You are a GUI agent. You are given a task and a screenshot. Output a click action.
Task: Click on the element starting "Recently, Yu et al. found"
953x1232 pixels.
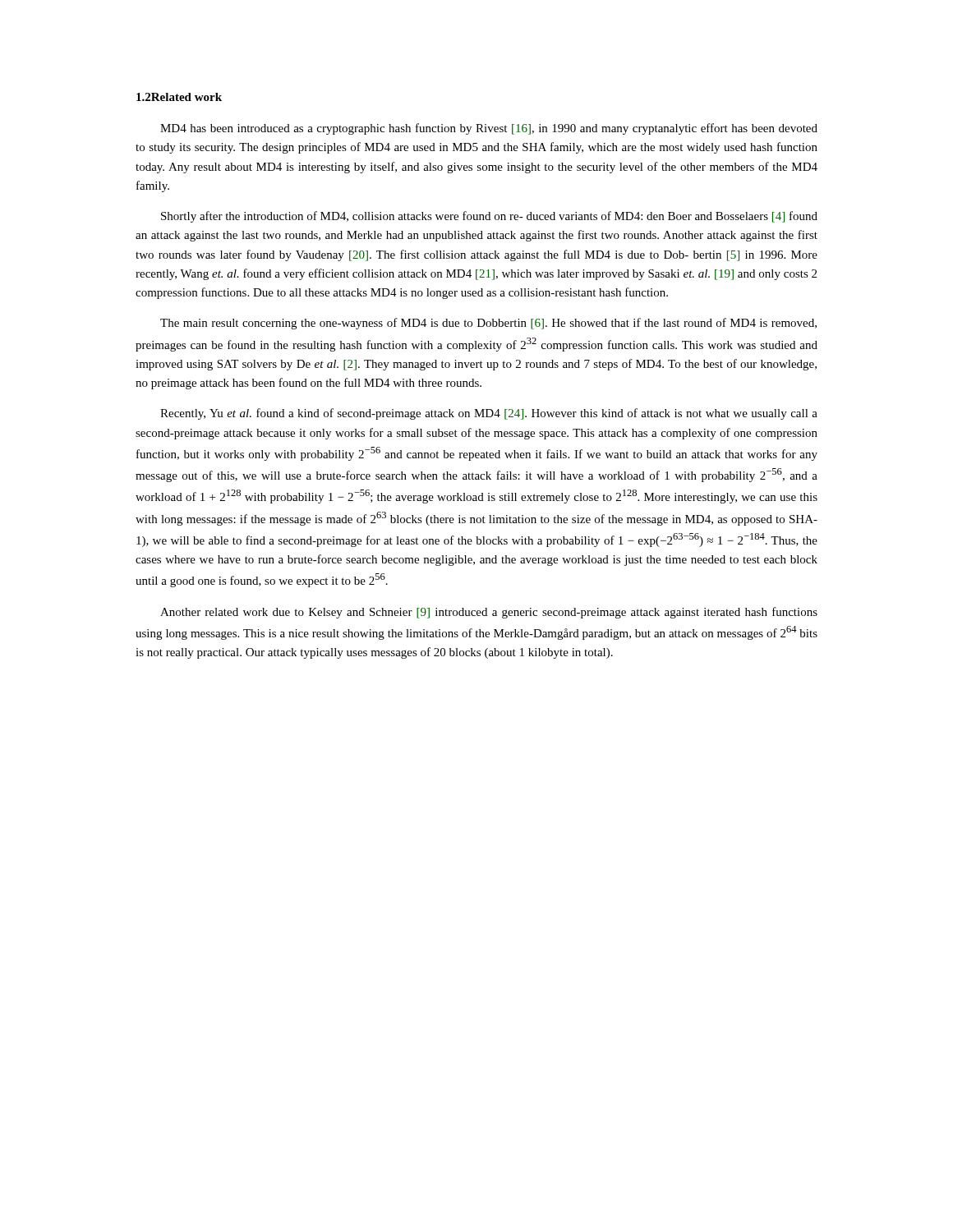click(x=476, y=498)
